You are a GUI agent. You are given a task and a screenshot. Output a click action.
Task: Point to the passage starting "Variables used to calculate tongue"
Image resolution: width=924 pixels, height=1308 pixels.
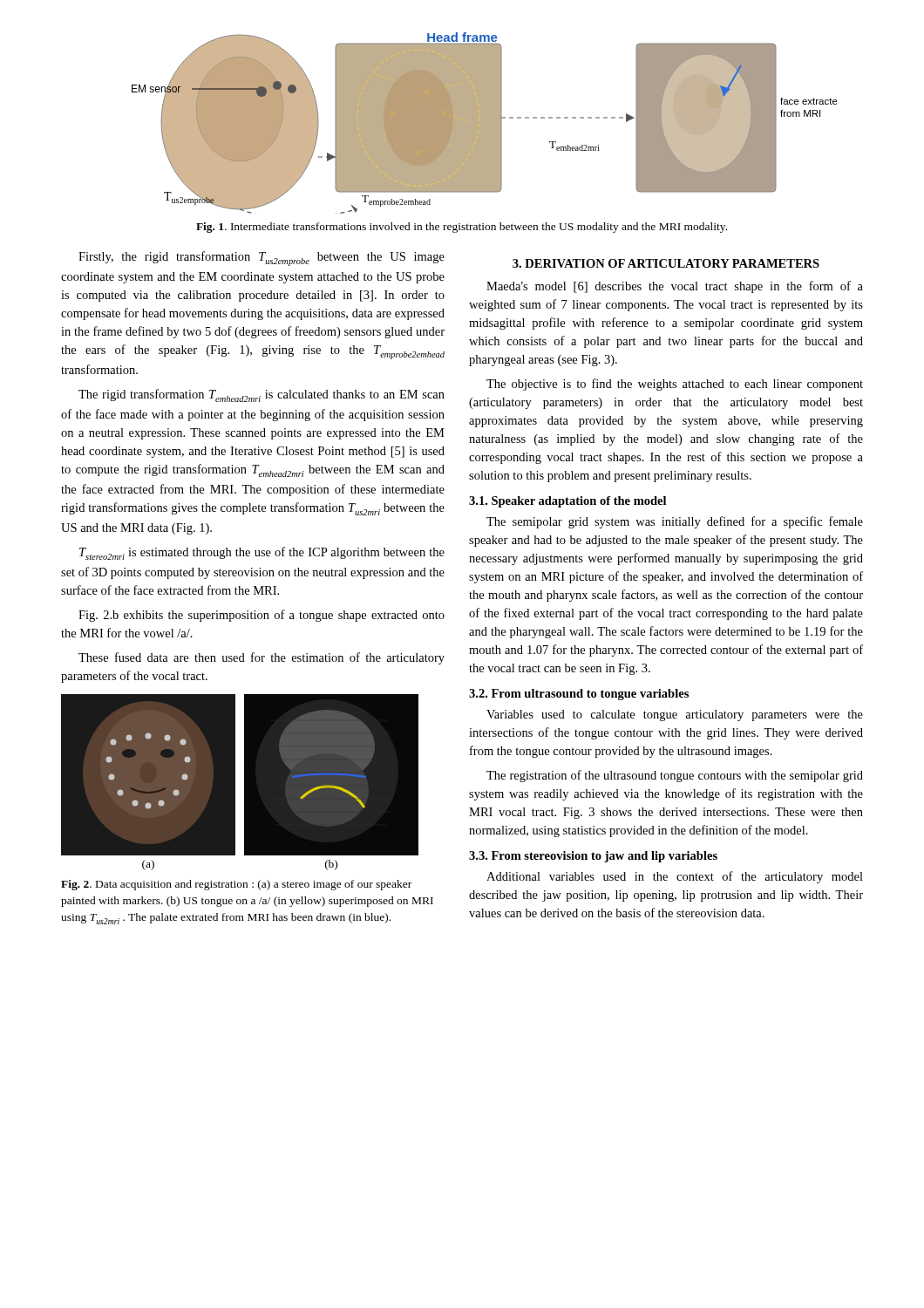coord(666,733)
